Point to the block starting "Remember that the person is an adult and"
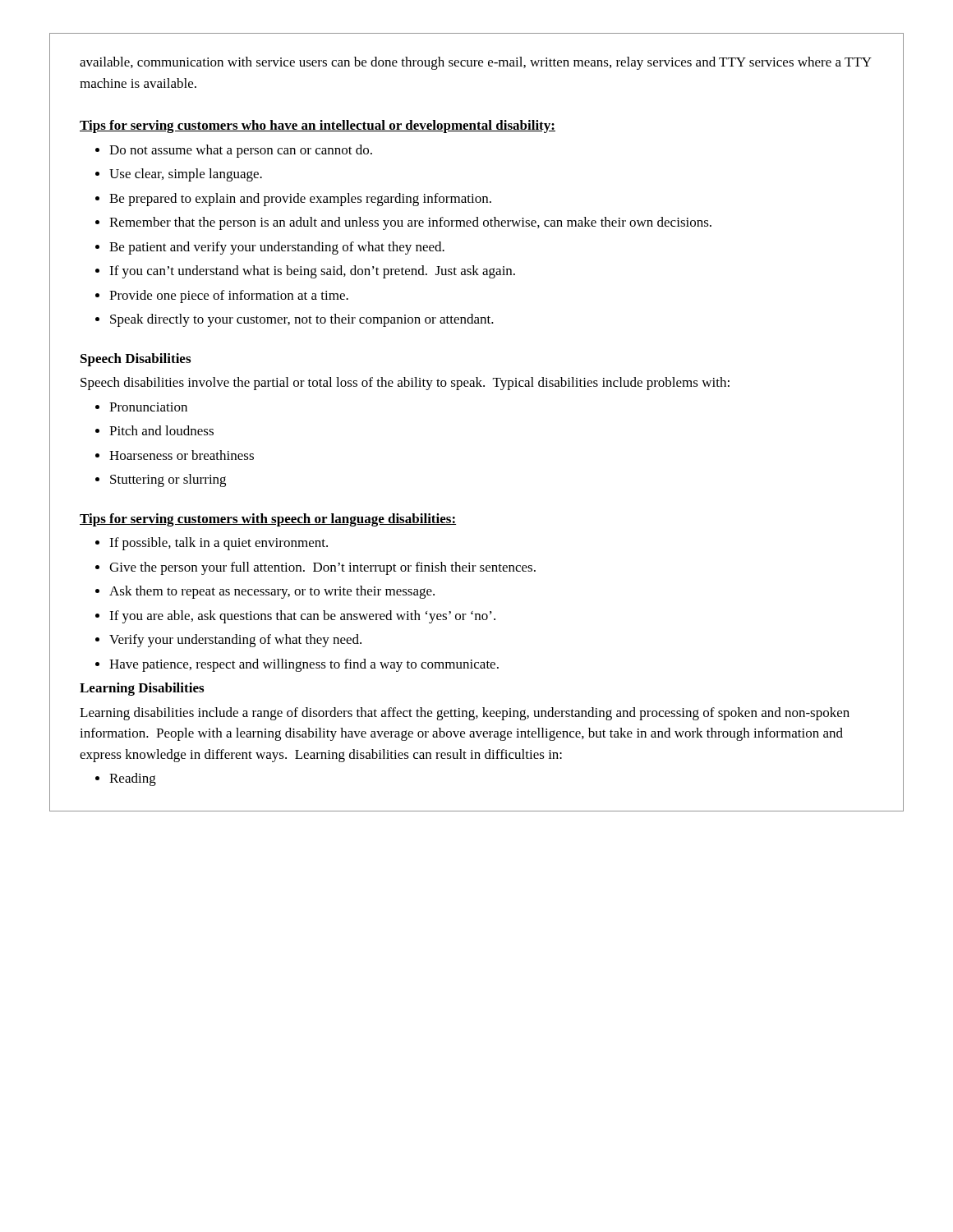The height and width of the screenshot is (1232, 953). click(x=476, y=222)
